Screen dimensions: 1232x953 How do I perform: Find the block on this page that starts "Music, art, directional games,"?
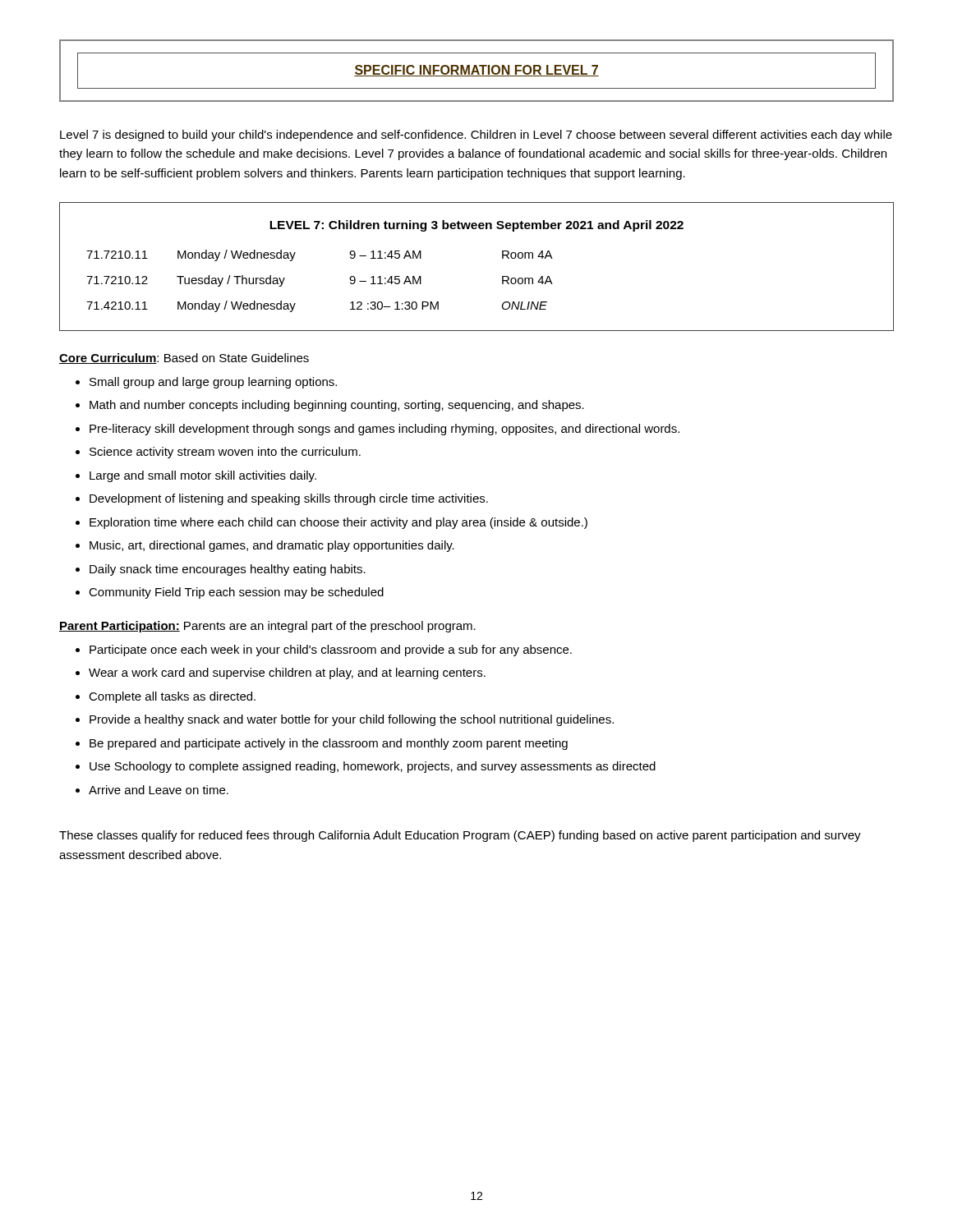(x=272, y=545)
